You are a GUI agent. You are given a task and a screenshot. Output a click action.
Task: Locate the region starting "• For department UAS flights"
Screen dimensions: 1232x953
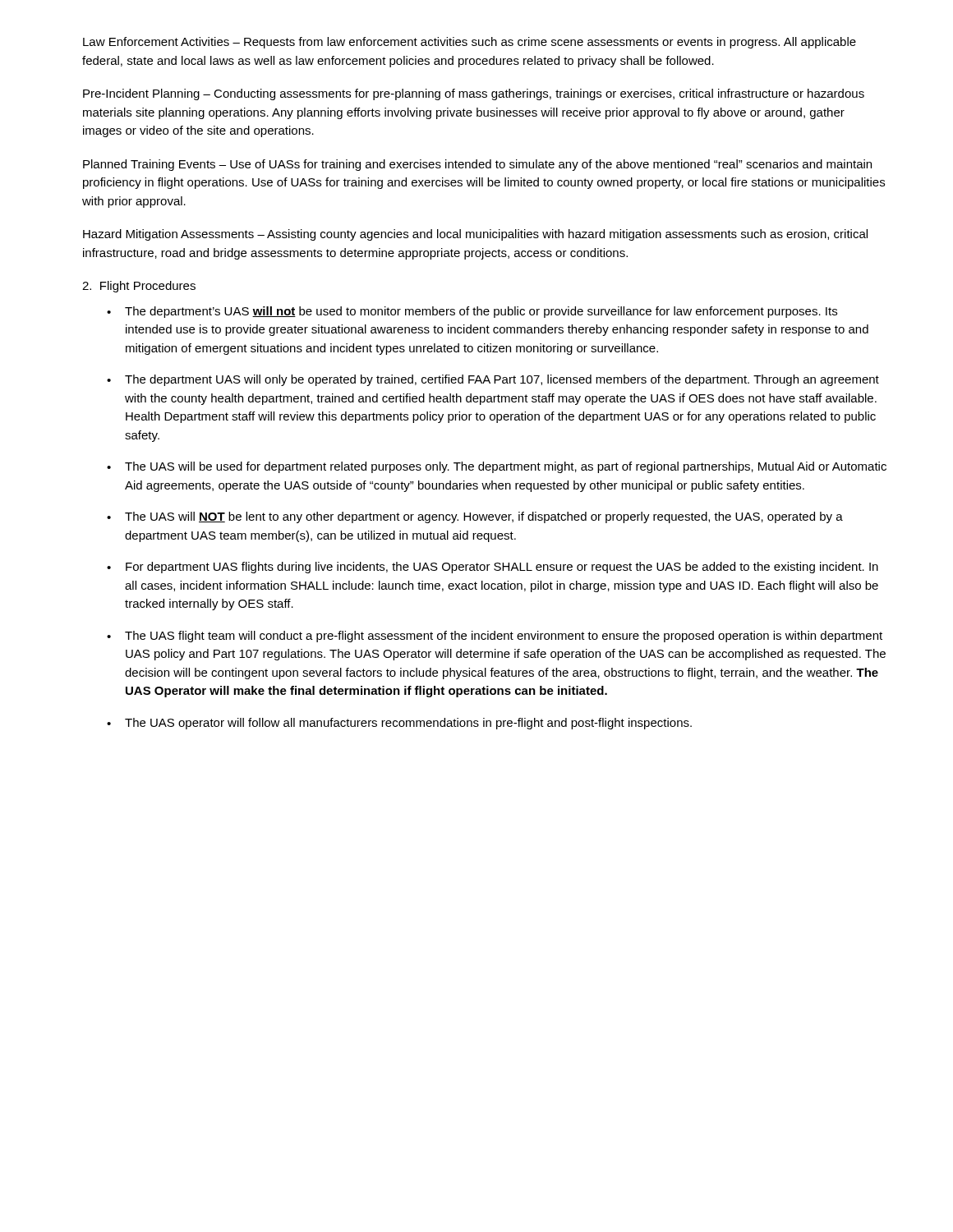point(497,585)
